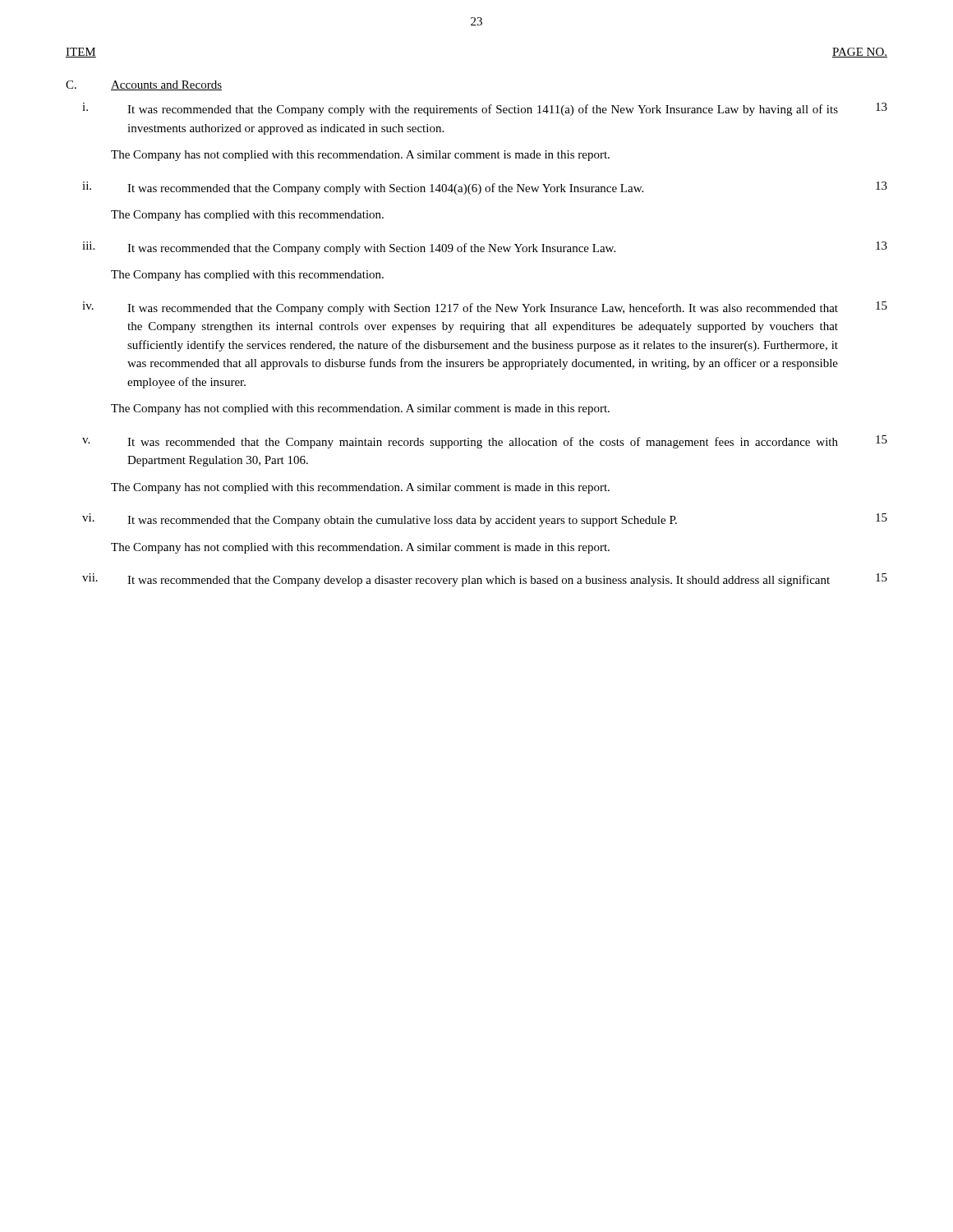This screenshot has width=953, height=1232.
Task: Locate the text block starting "v. It was recommended that the Company maintain"
Action: (x=476, y=451)
